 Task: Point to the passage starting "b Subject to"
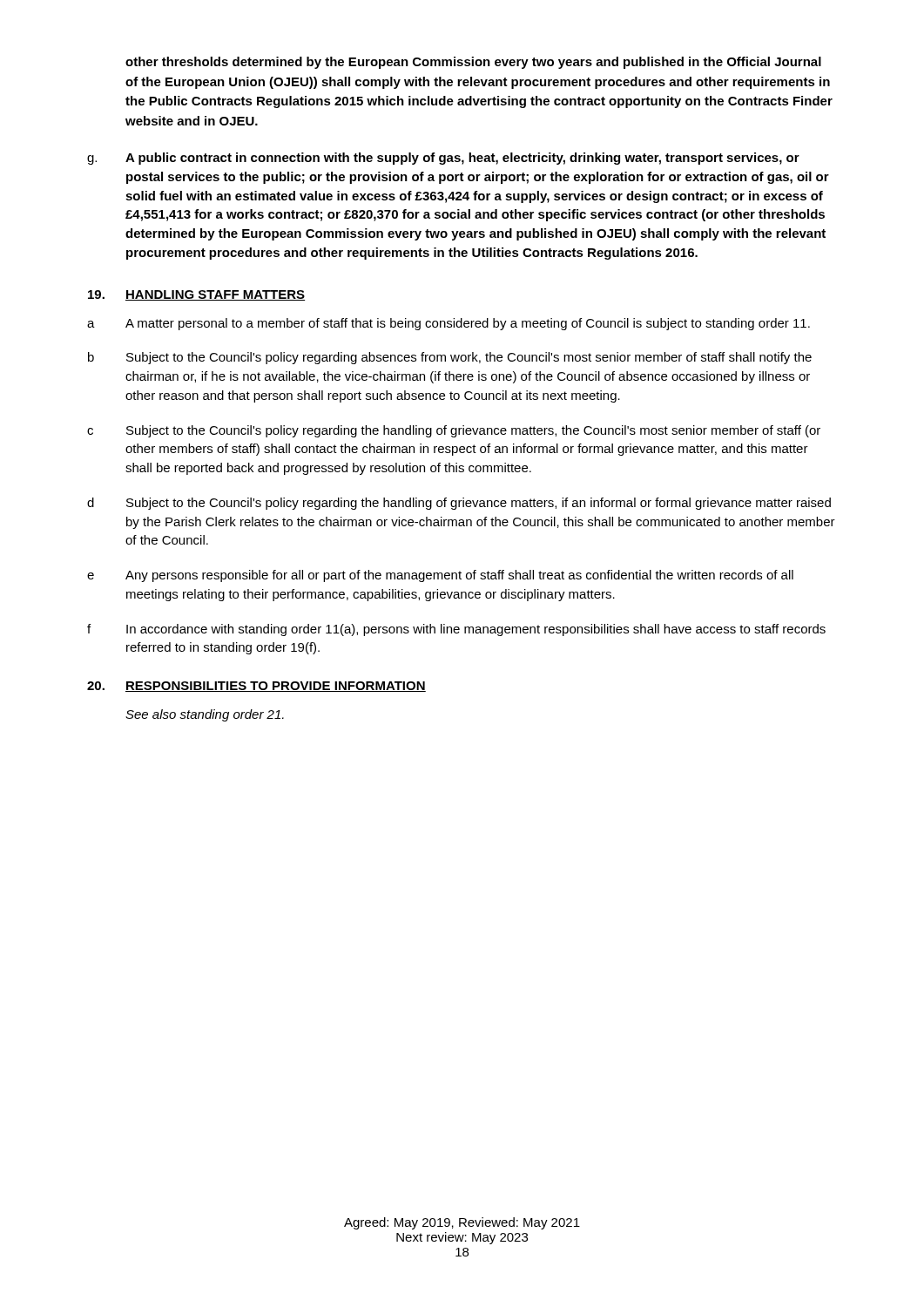(462, 376)
